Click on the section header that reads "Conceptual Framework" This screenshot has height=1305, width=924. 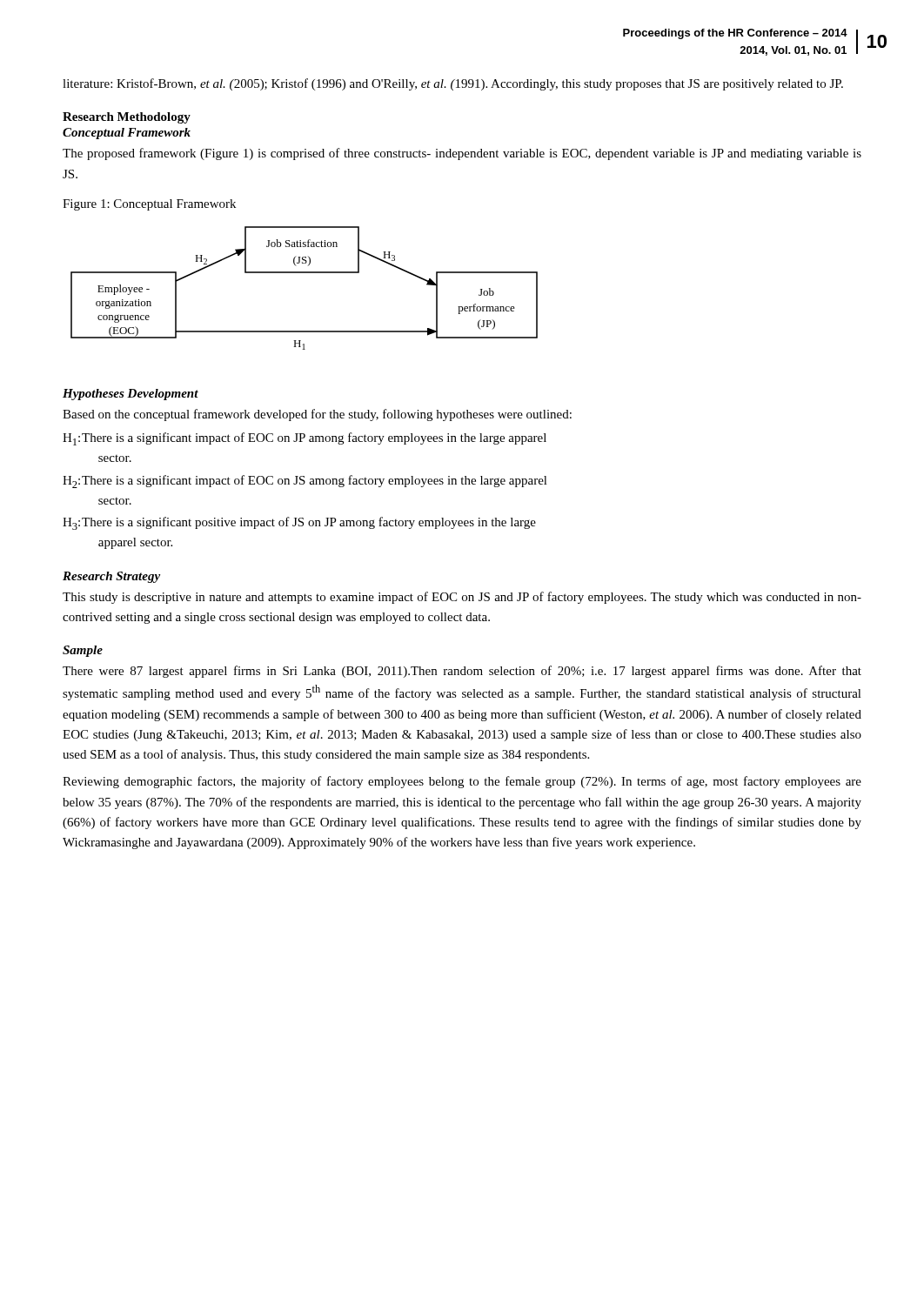point(127,132)
